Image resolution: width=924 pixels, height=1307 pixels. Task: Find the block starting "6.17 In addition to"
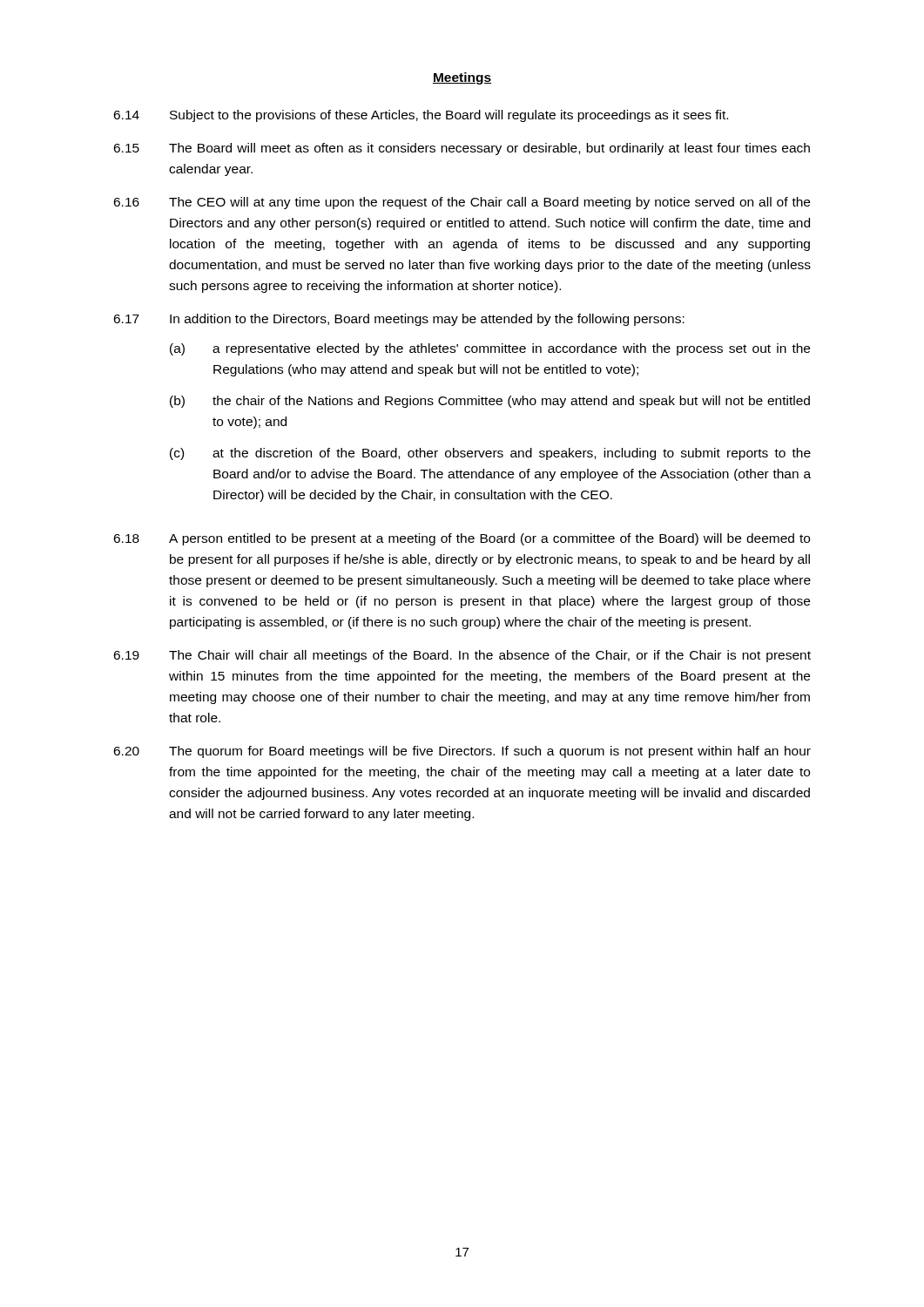462,412
